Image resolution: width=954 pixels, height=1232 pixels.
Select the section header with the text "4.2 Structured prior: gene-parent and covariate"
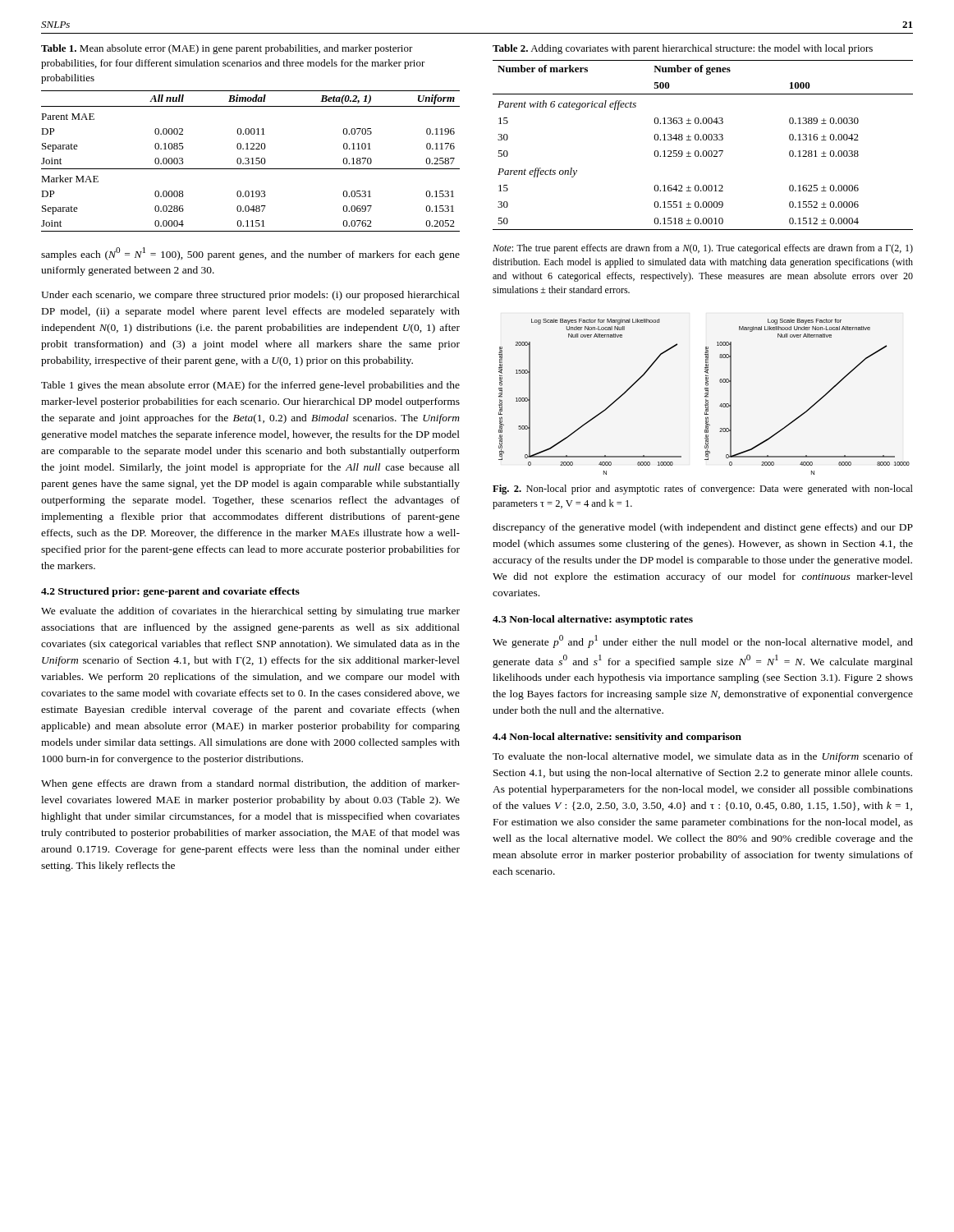(170, 591)
